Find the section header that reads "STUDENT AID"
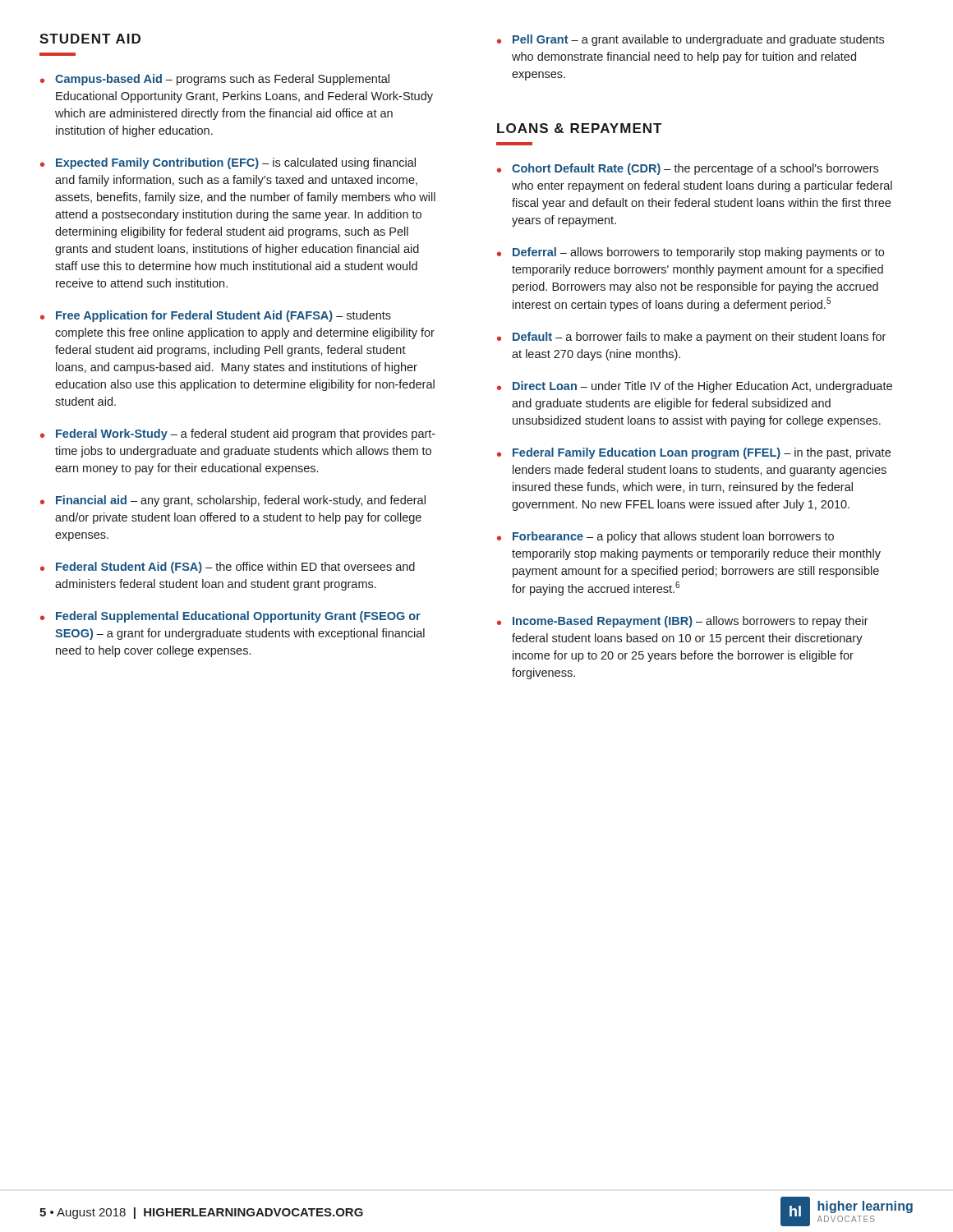 pos(91,43)
